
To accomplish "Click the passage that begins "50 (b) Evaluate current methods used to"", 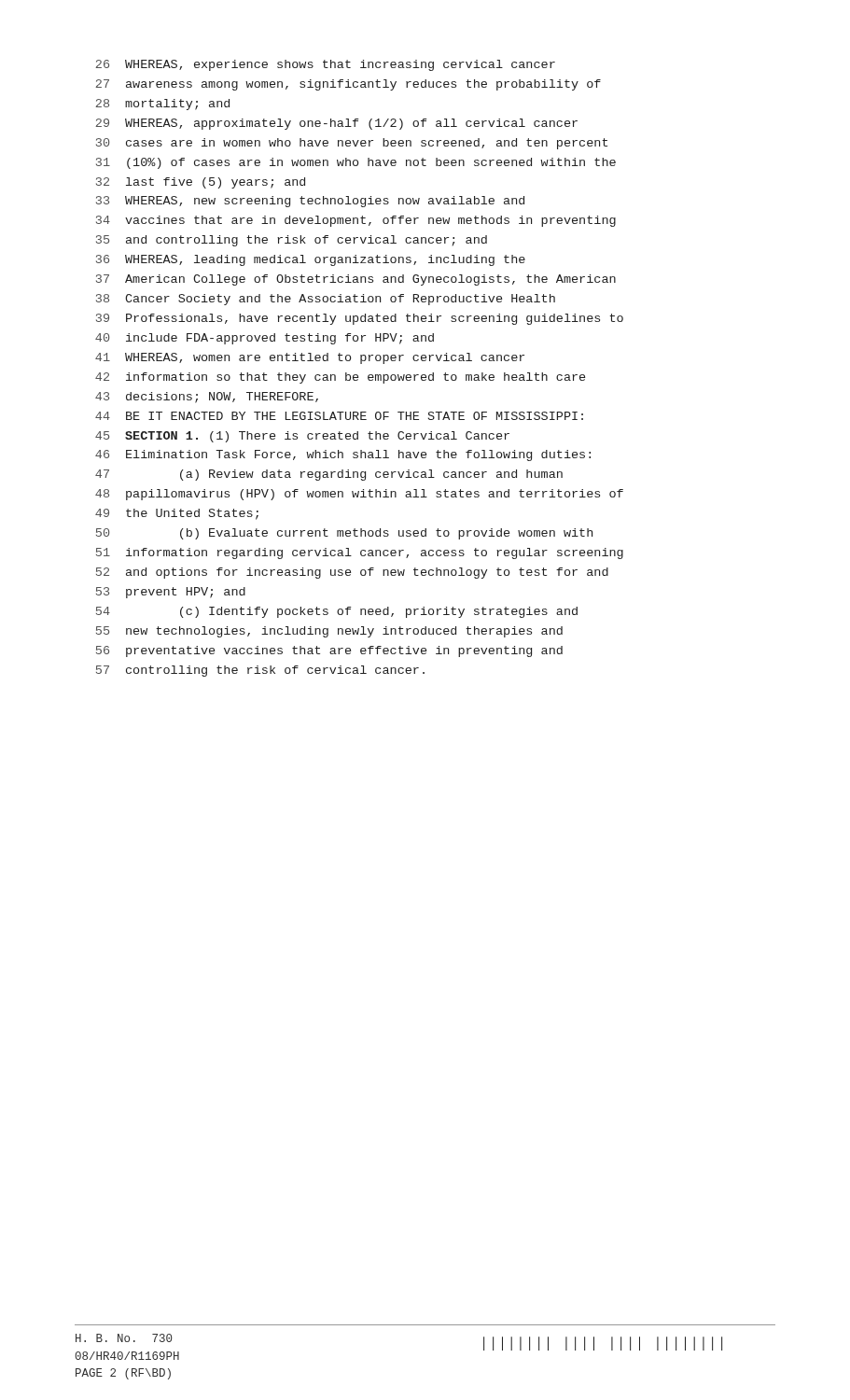I will [425, 564].
